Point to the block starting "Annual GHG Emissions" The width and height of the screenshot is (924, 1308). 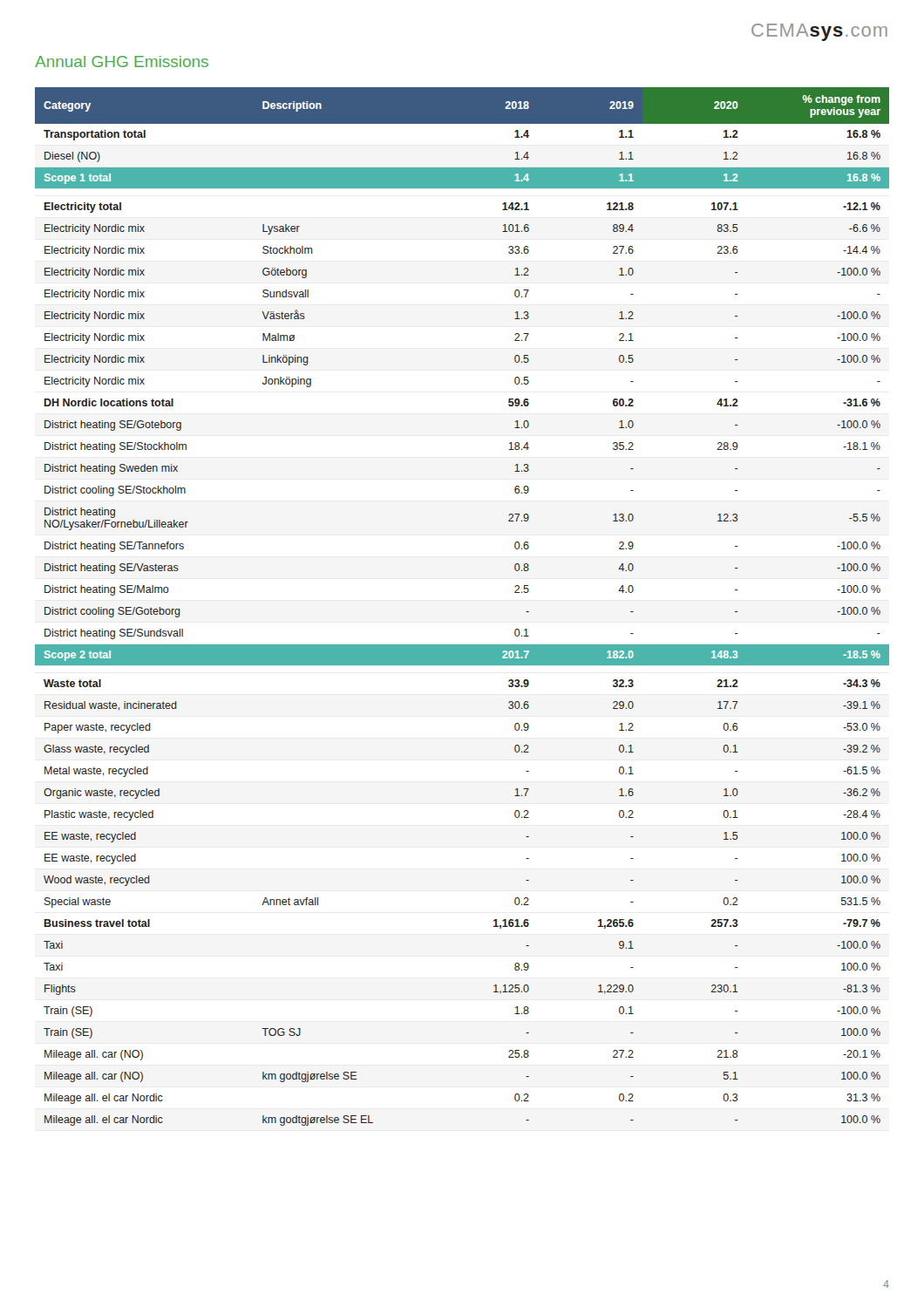122,61
